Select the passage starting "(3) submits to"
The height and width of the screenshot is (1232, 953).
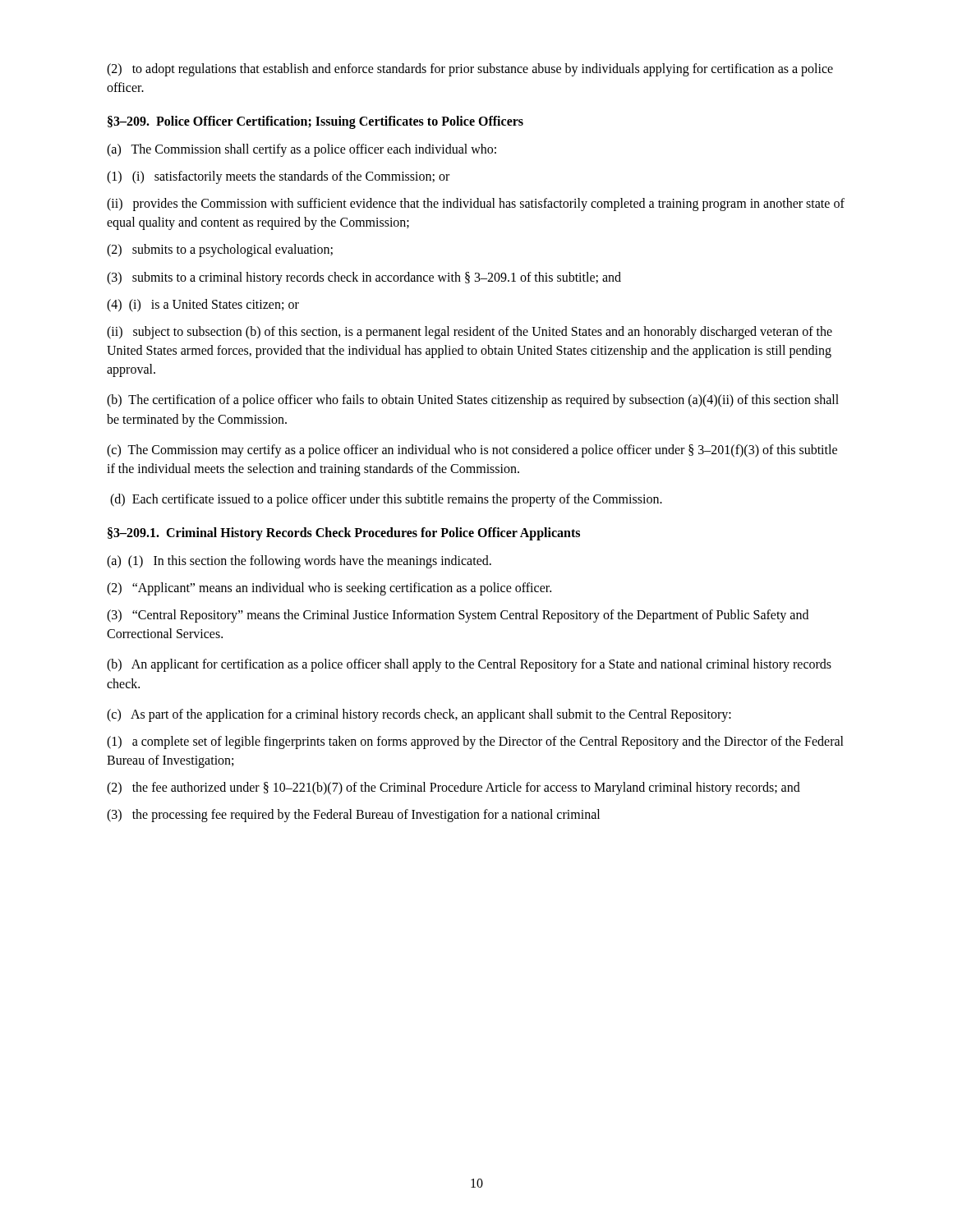pos(476,277)
